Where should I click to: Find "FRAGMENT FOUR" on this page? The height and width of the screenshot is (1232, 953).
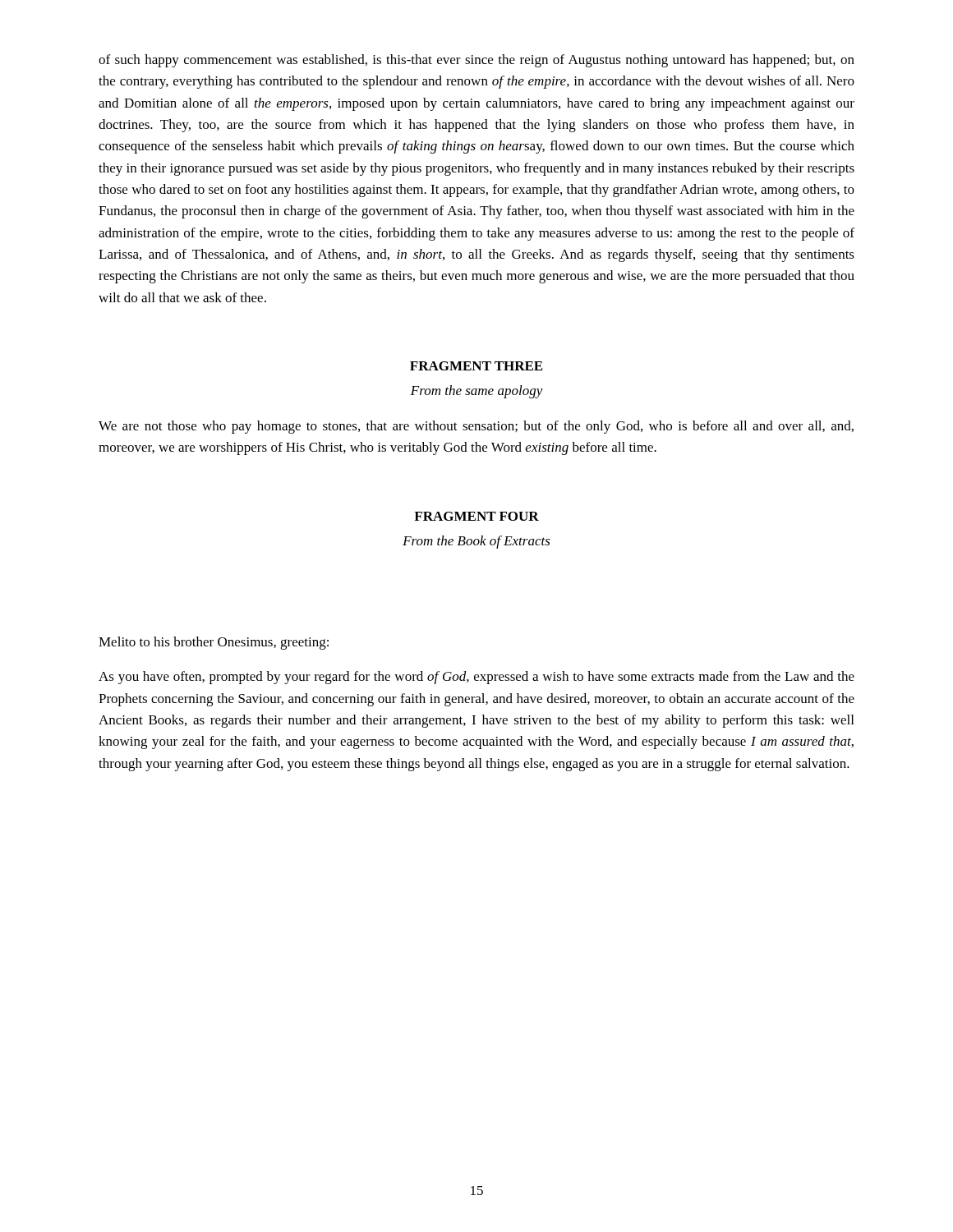(x=476, y=516)
